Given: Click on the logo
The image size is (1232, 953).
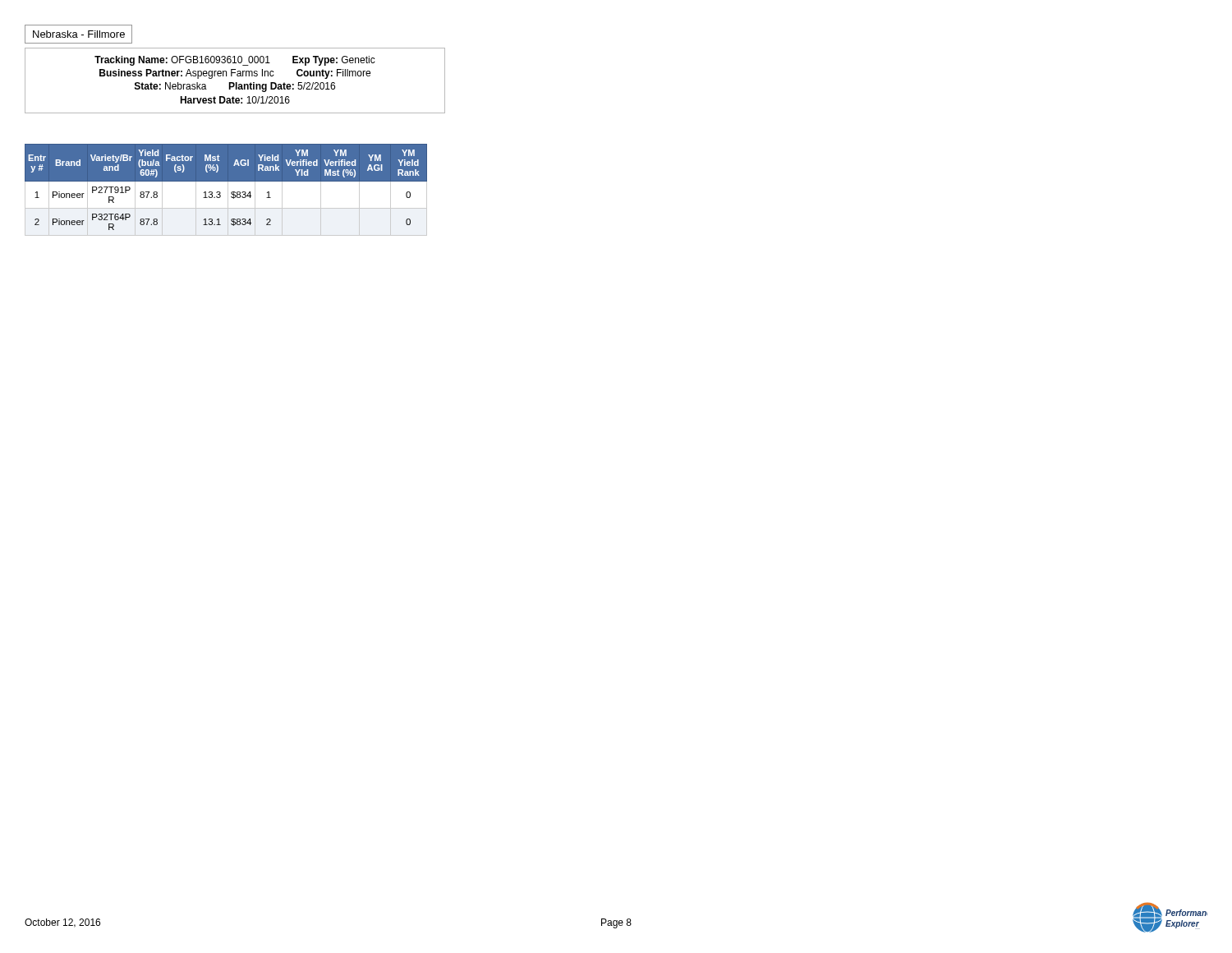Looking at the screenshot, I should point(1168,916).
